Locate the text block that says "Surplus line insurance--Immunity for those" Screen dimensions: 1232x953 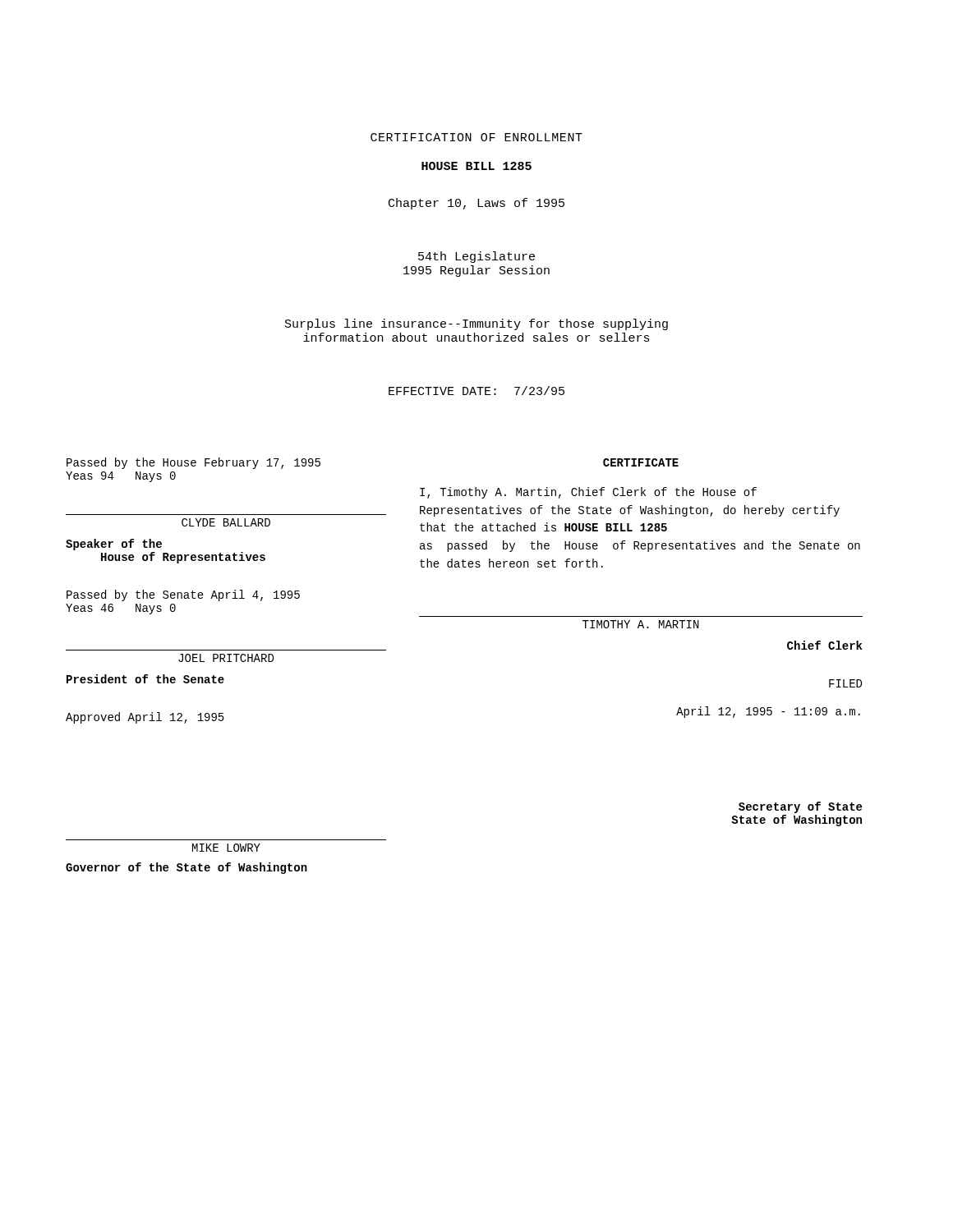tap(476, 332)
